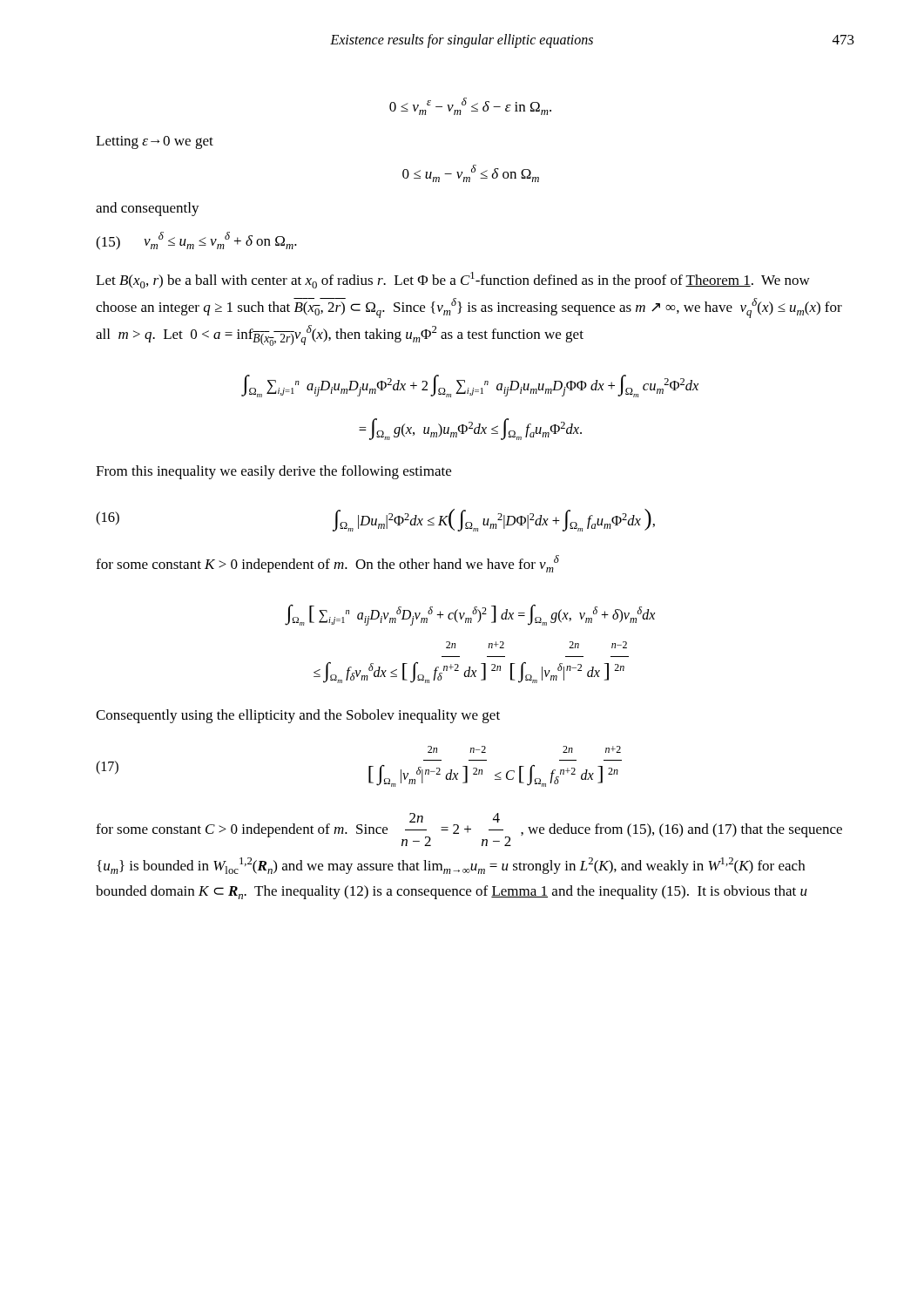
Task: Find the text block starting "Consequently using the"
Action: click(x=298, y=715)
